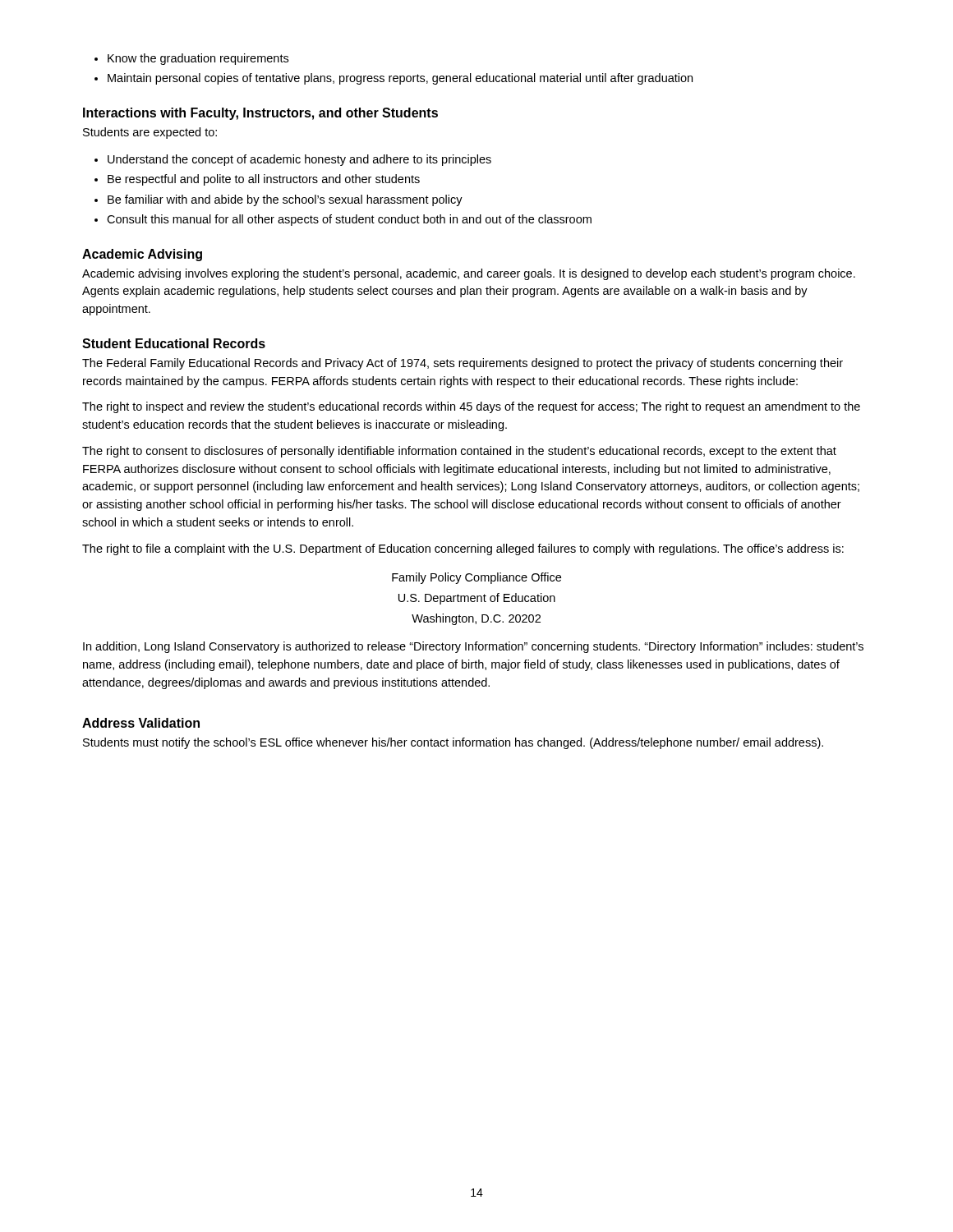Select the text block with the text "In addition, Long Island Conservatory is authorized to"
The image size is (953, 1232).
[473, 664]
